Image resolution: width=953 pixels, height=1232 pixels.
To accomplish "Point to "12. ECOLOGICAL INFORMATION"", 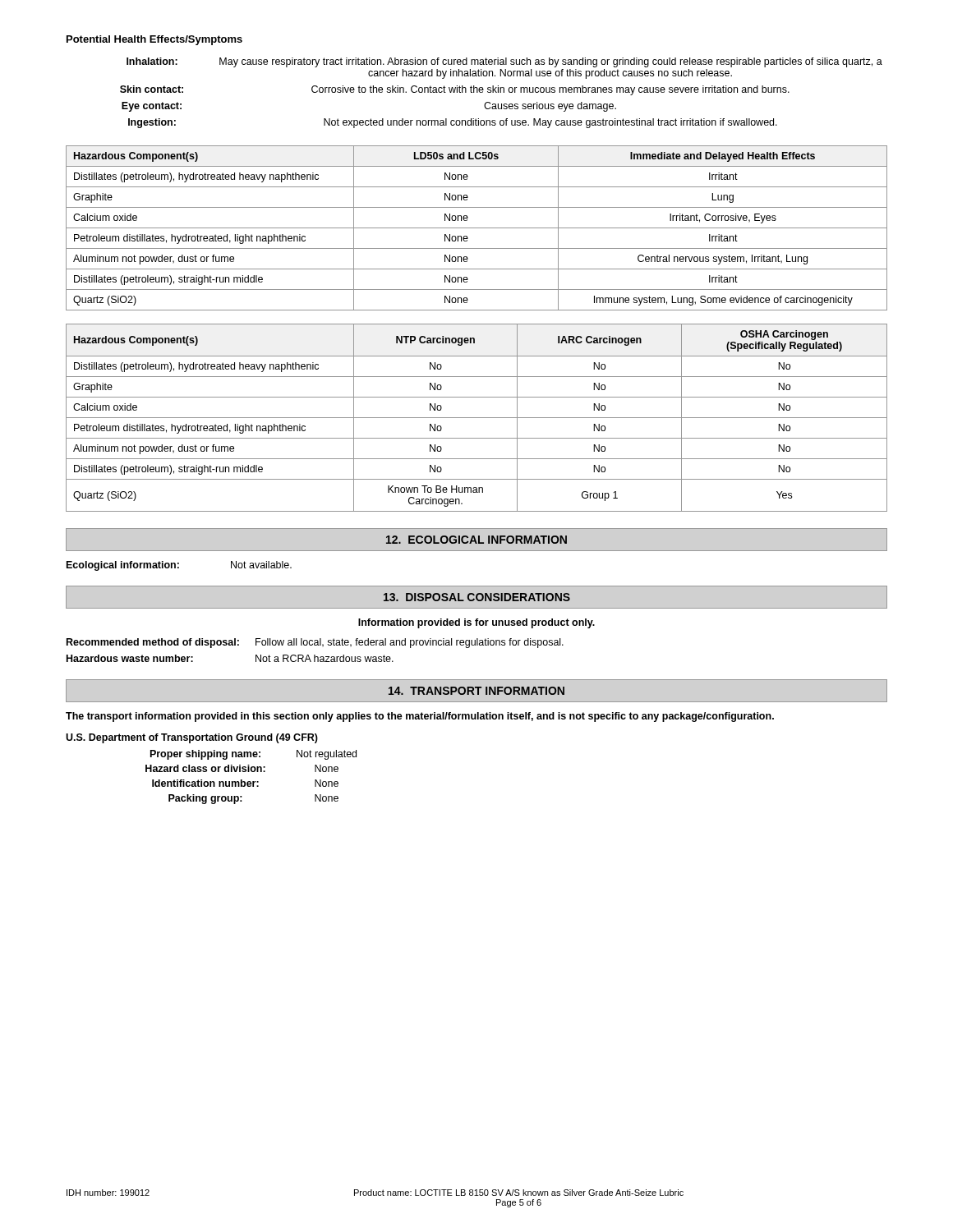I will click(476, 540).
